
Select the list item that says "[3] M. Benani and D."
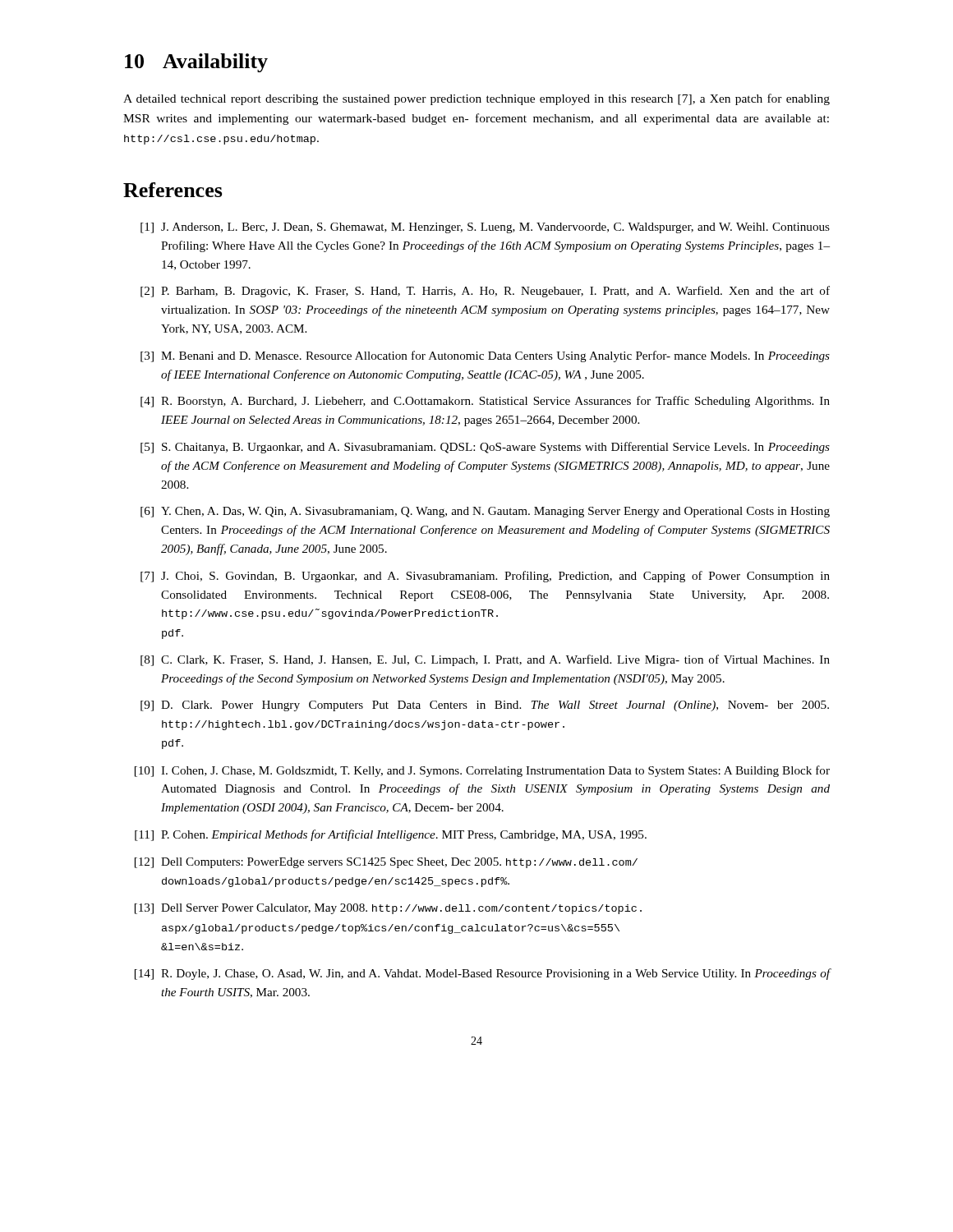476,365
